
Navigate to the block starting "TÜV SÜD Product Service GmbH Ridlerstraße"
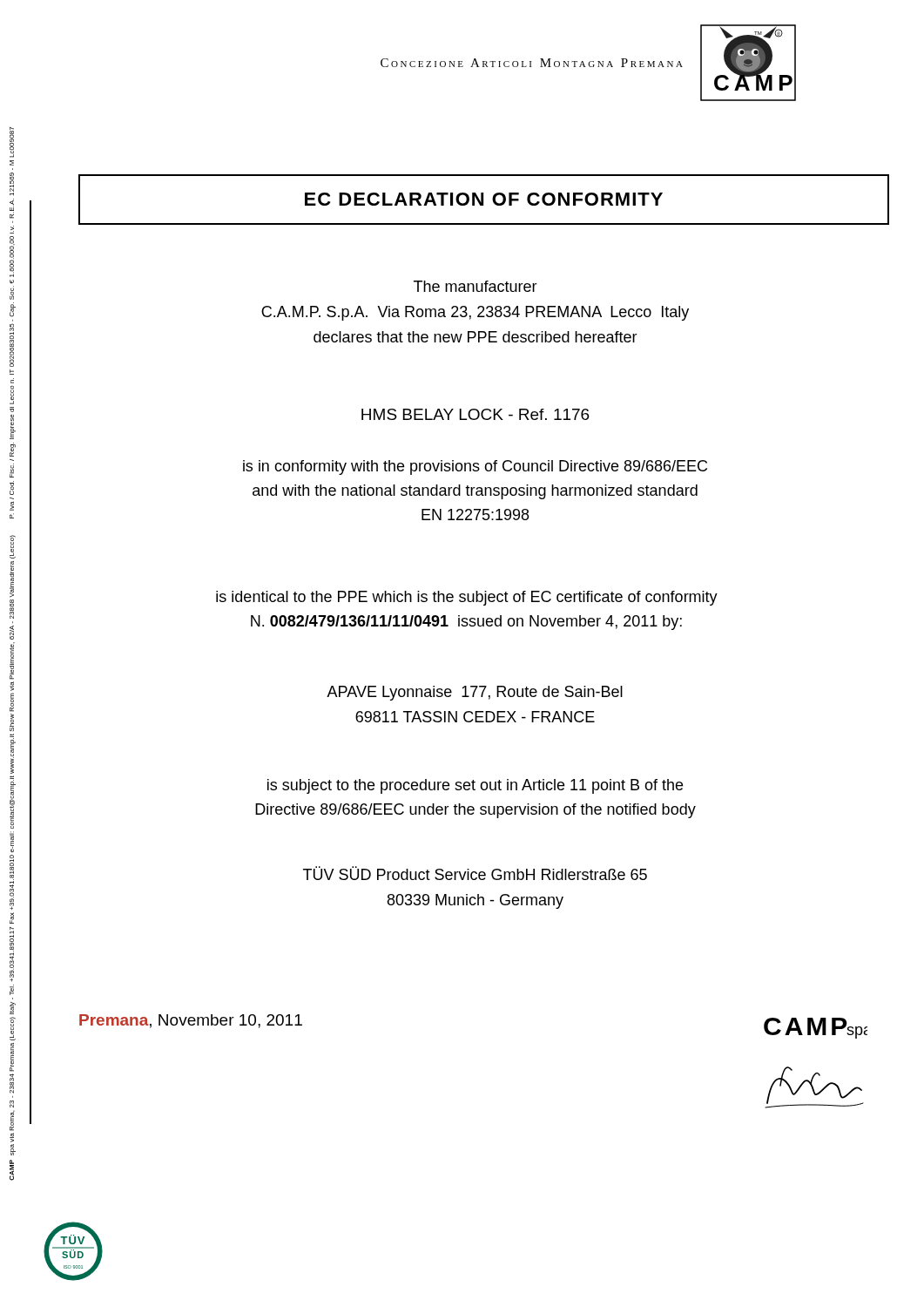(x=475, y=887)
